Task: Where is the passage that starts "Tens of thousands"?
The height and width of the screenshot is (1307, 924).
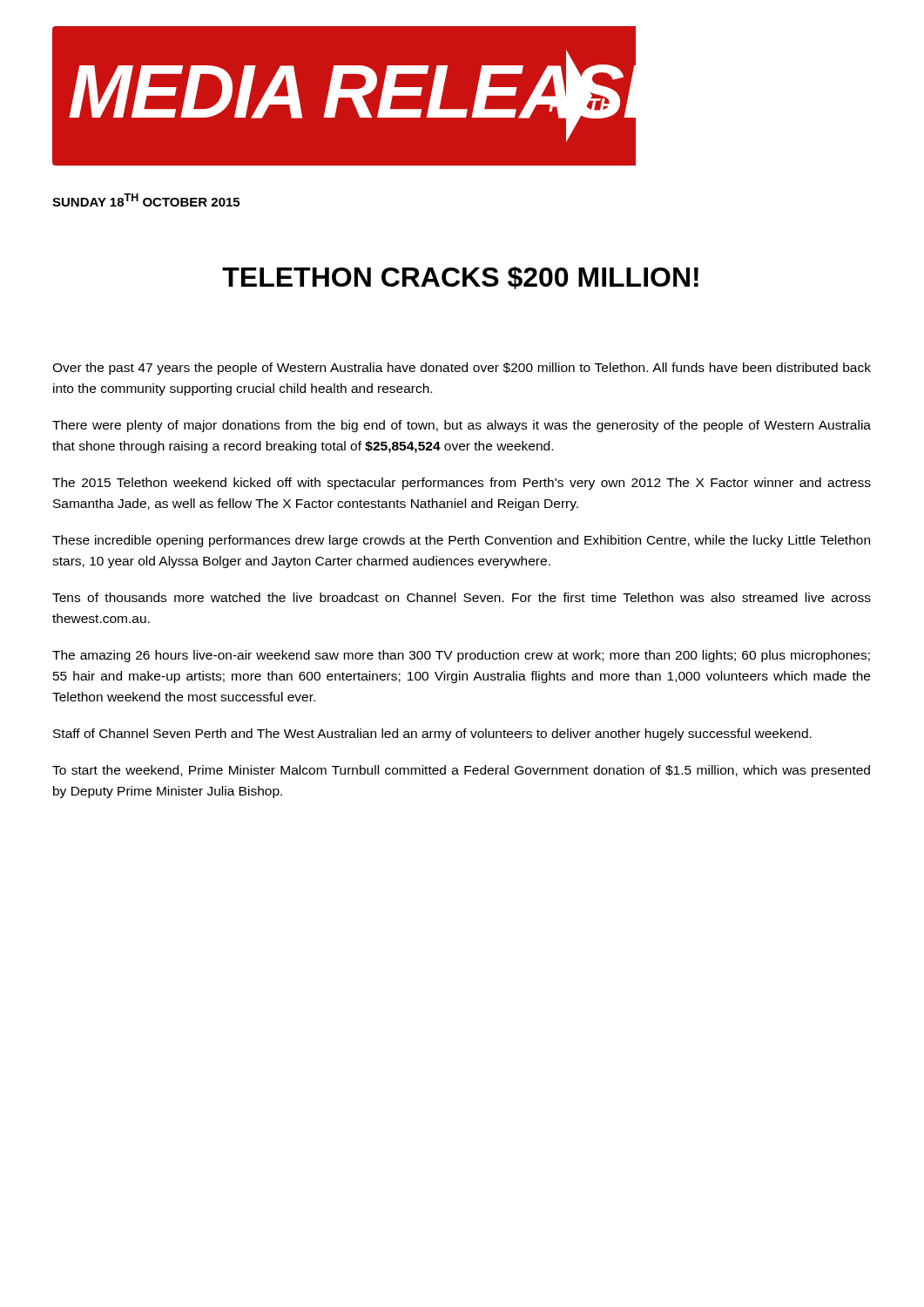Action: click(462, 608)
